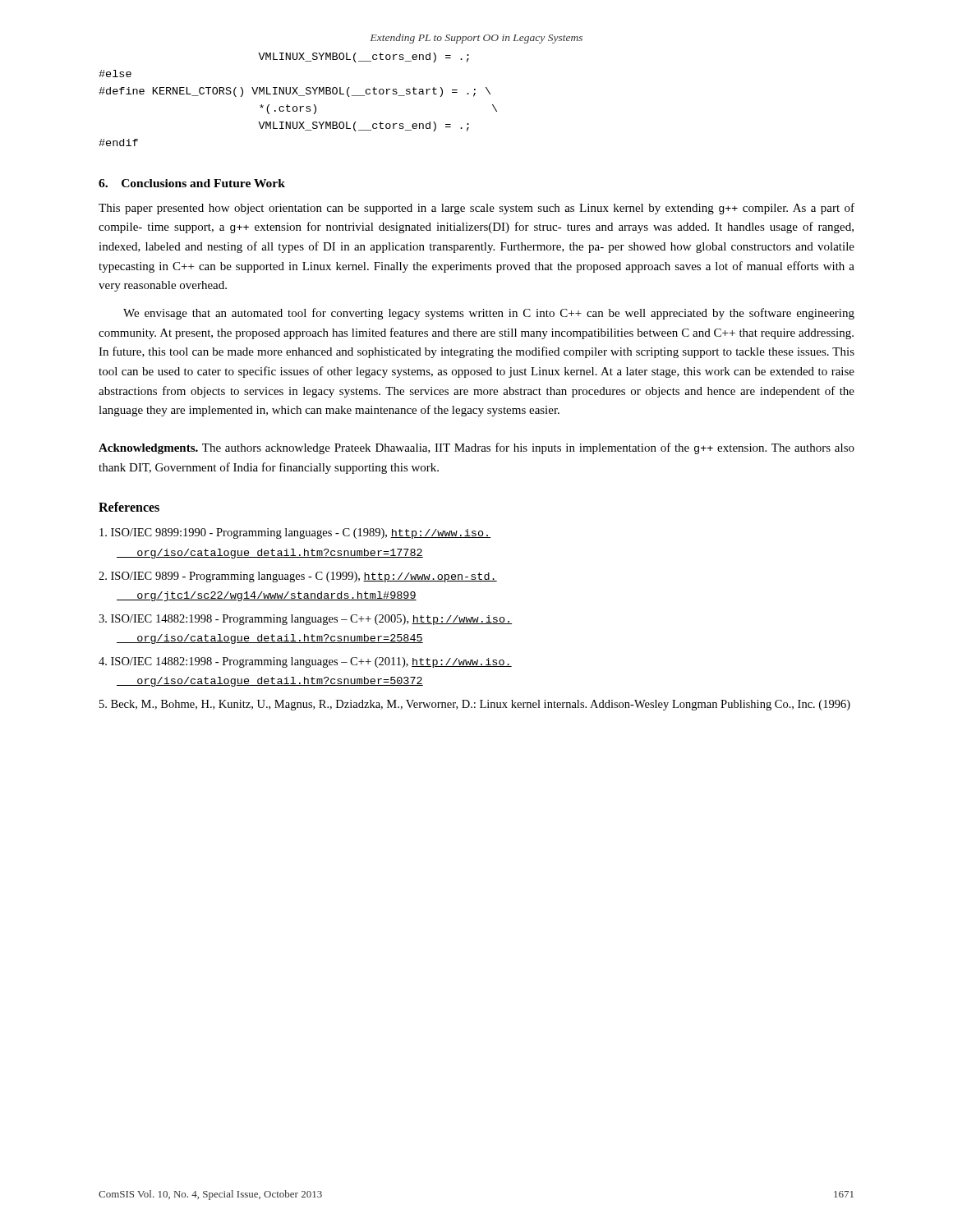Click on the block starting "5. Beck, M., Bohme, H.,"

[x=474, y=704]
